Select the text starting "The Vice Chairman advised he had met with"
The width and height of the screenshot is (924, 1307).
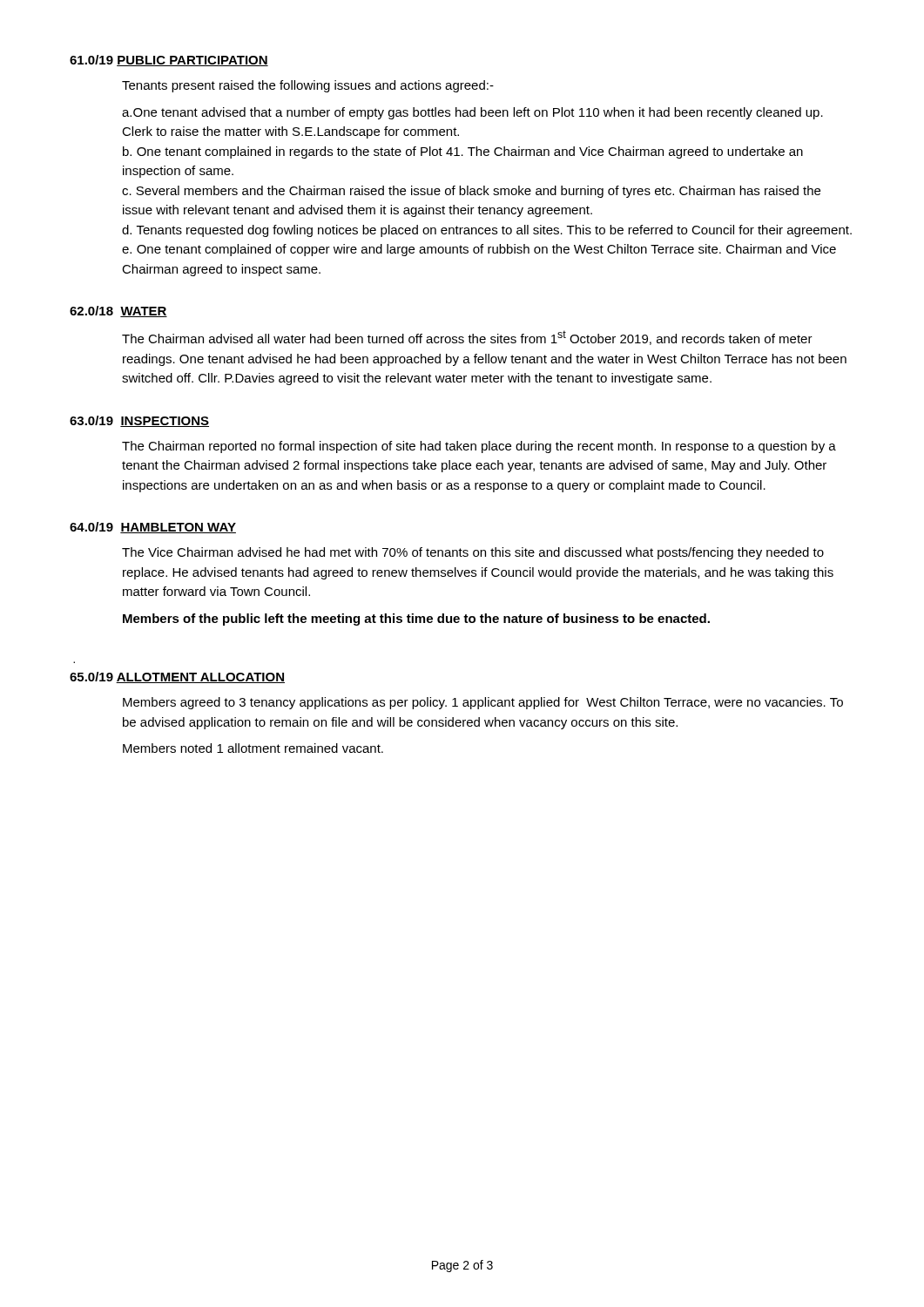[x=478, y=572]
